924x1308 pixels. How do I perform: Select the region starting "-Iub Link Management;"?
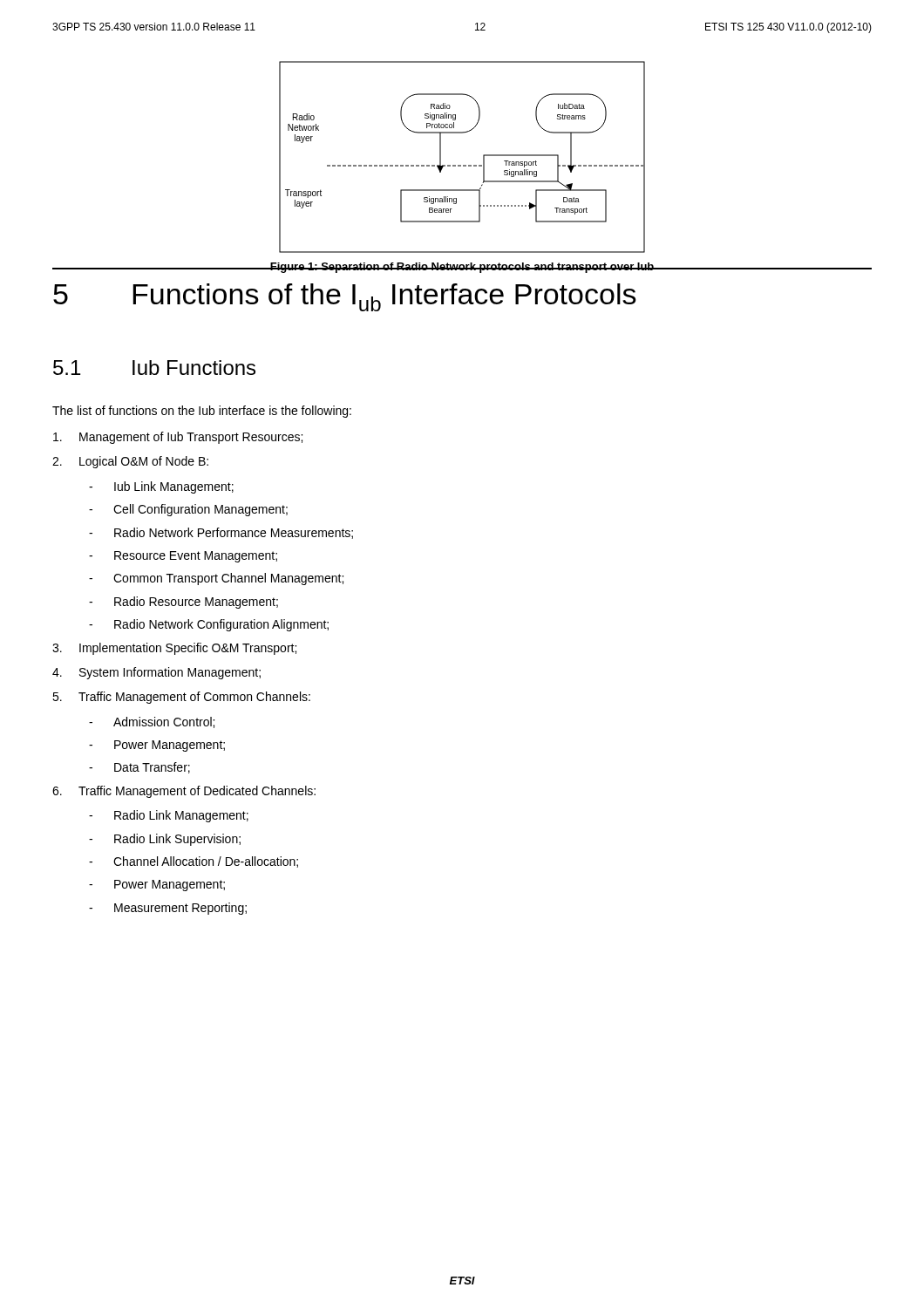pos(161,487)
